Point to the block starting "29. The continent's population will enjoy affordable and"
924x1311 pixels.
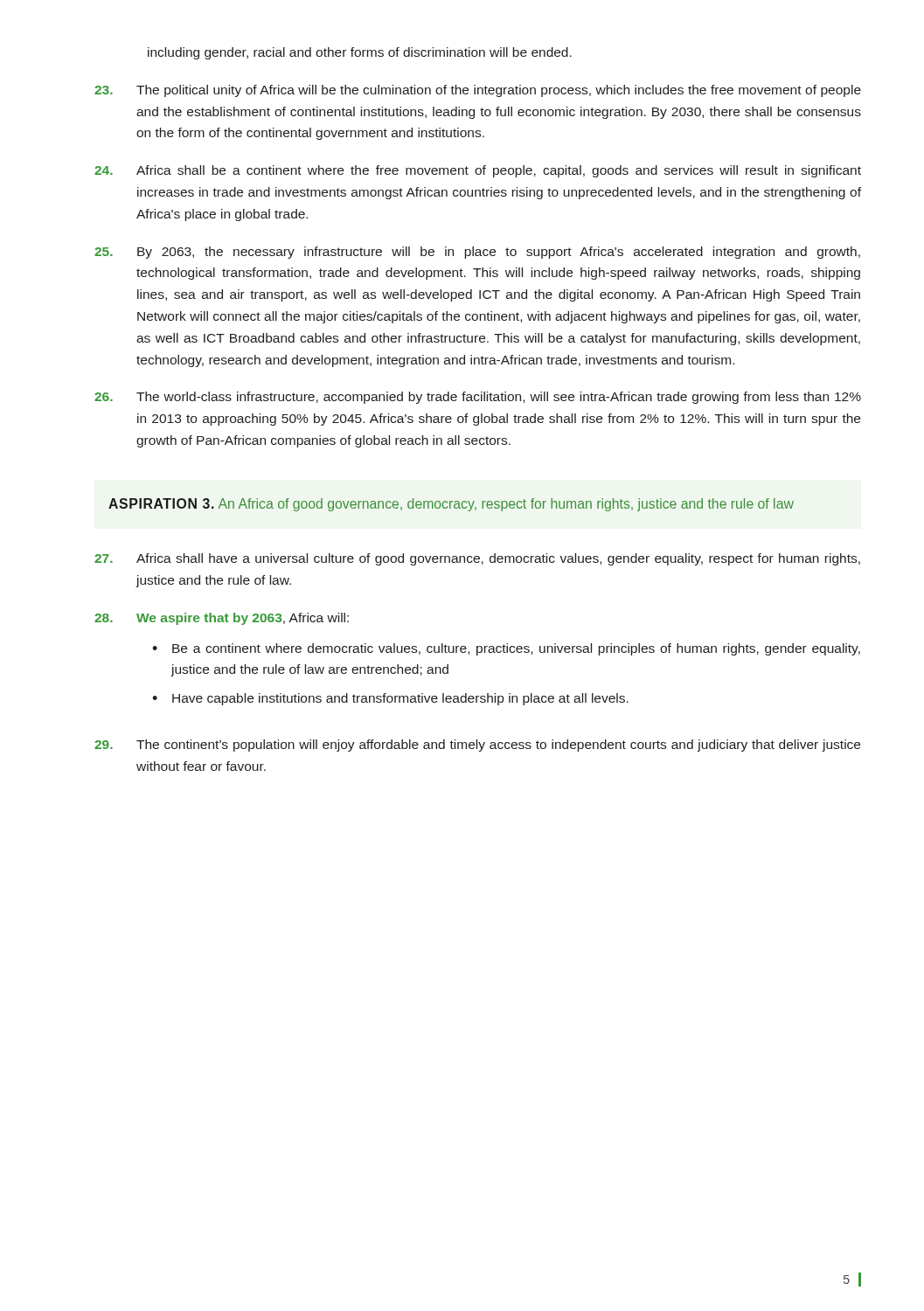(x=478, y=756)
